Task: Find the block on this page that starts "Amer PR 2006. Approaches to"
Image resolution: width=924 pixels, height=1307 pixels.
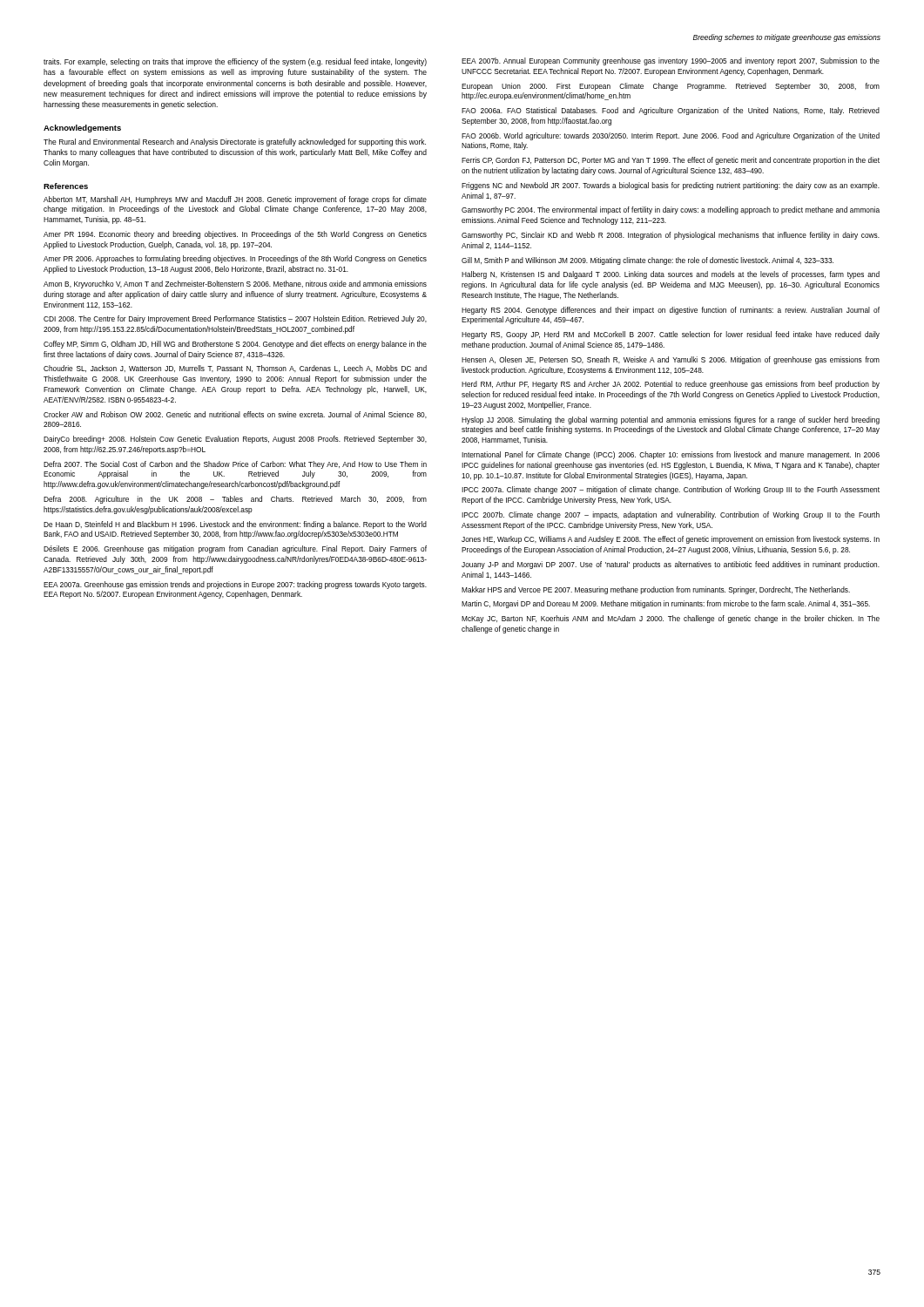Action: tap(235, 264)
